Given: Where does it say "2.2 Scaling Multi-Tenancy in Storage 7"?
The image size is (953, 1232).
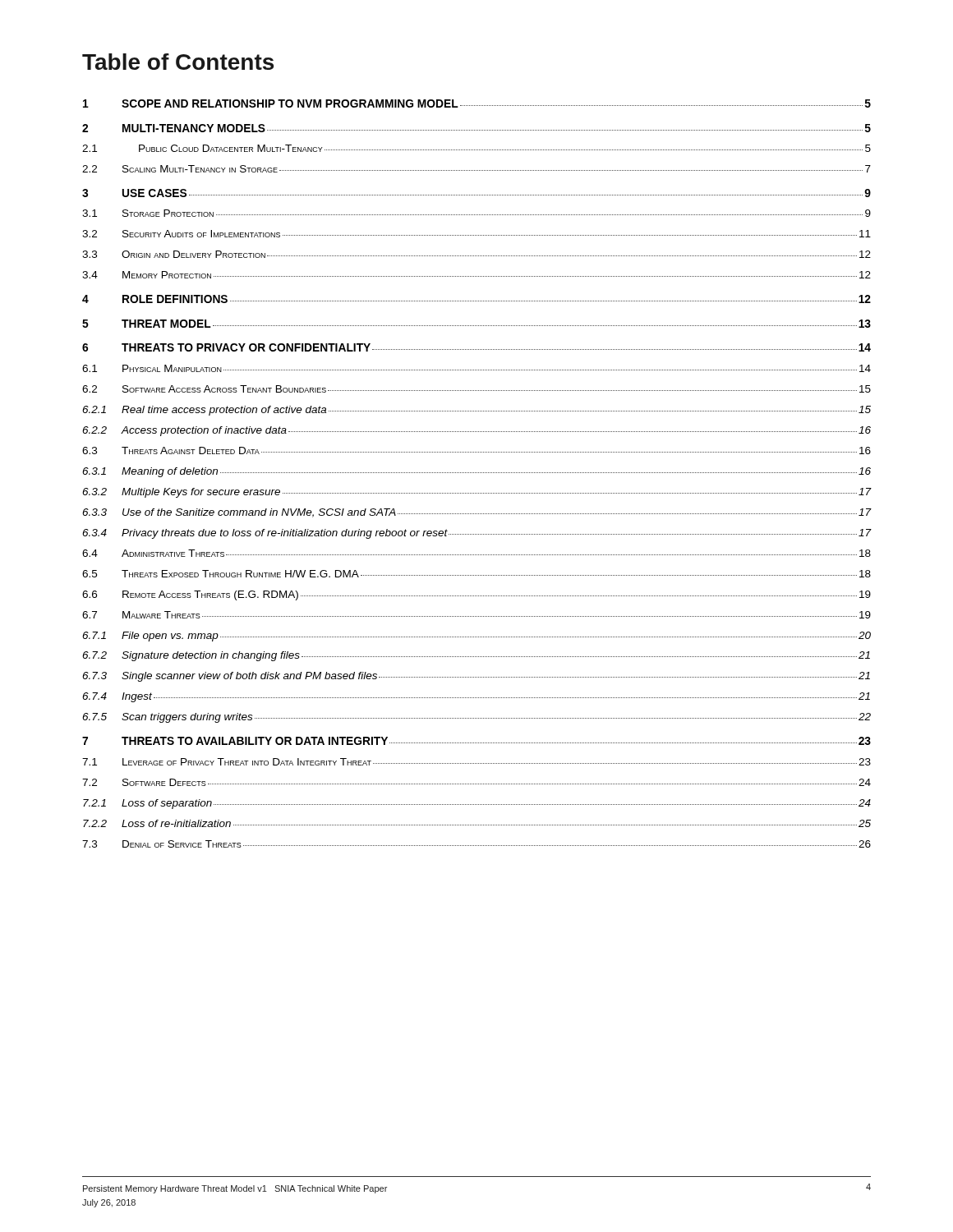Looking at the screenshot, I should point(476,170).
